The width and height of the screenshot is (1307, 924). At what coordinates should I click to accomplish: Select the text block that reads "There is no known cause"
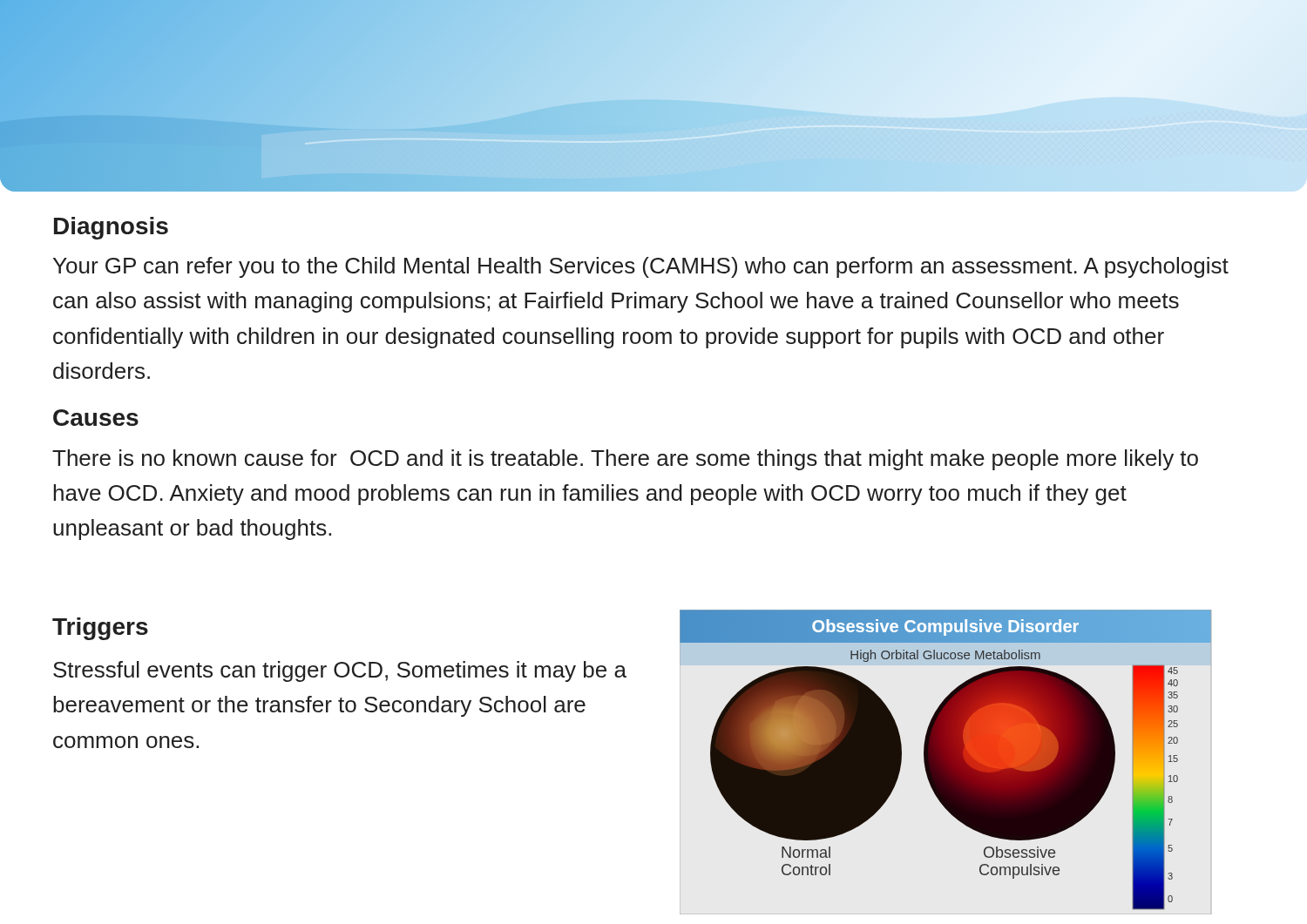(626, 493)
